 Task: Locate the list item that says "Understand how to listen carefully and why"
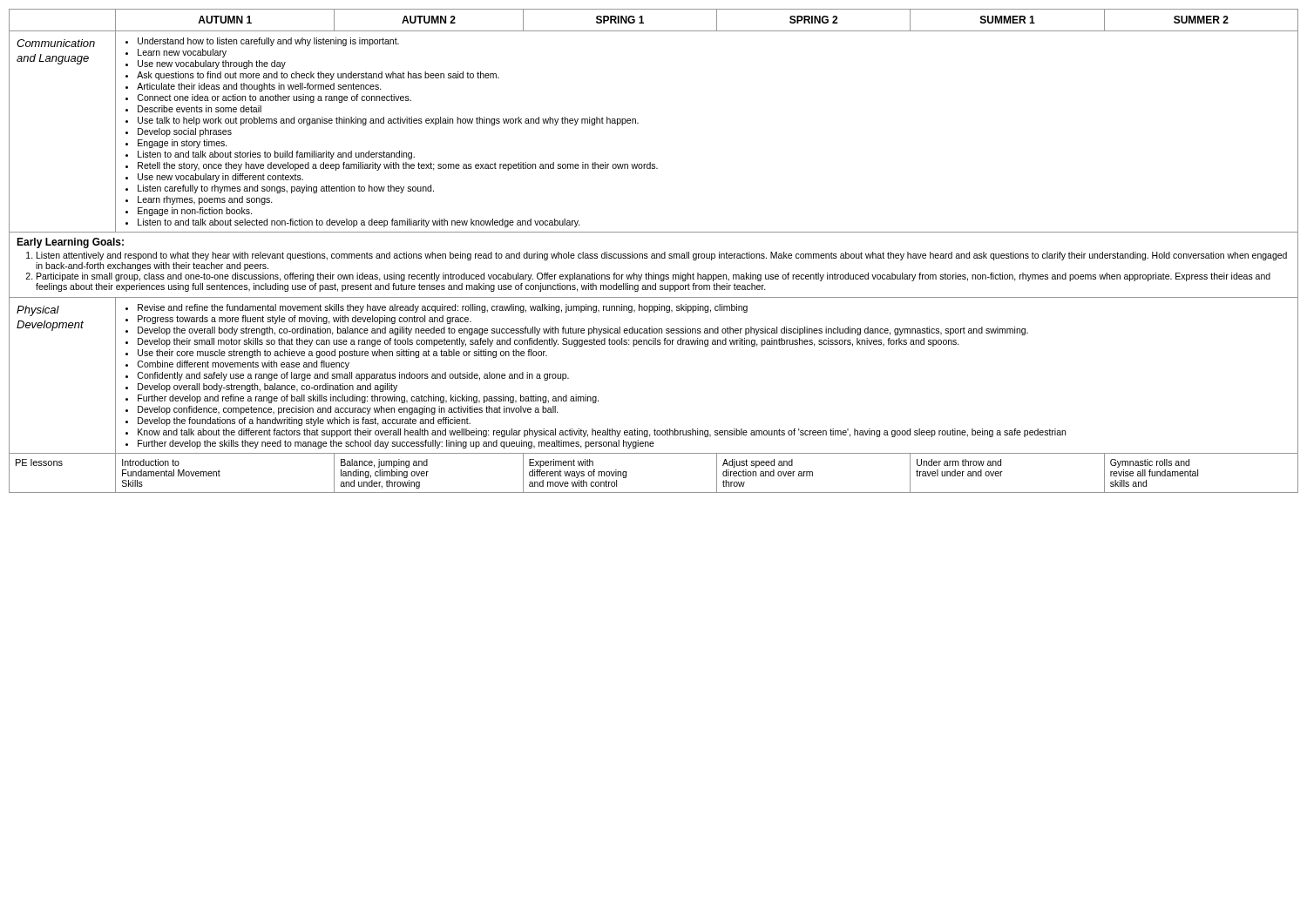pos(262,42)
